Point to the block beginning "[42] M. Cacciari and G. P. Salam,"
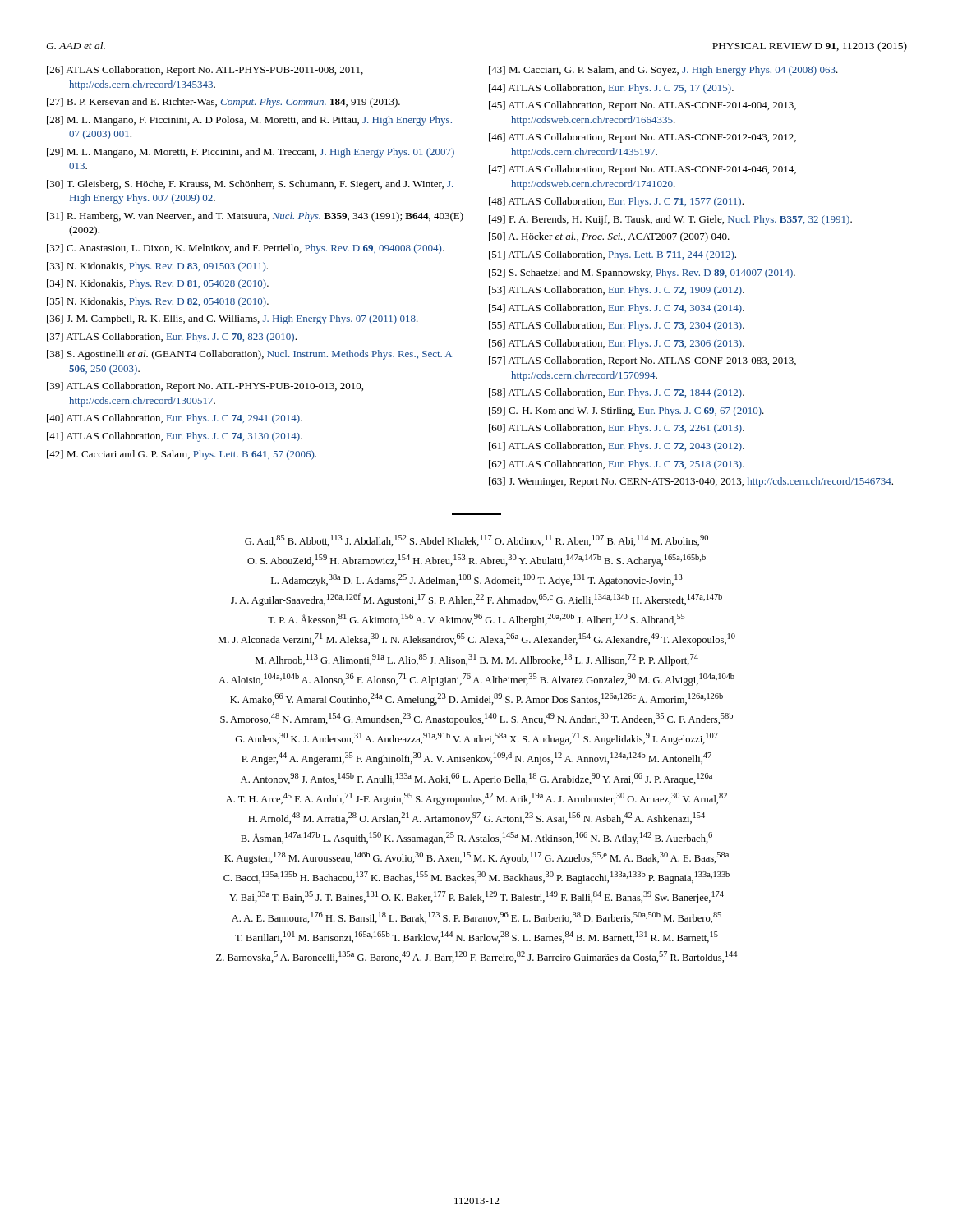 182,453
